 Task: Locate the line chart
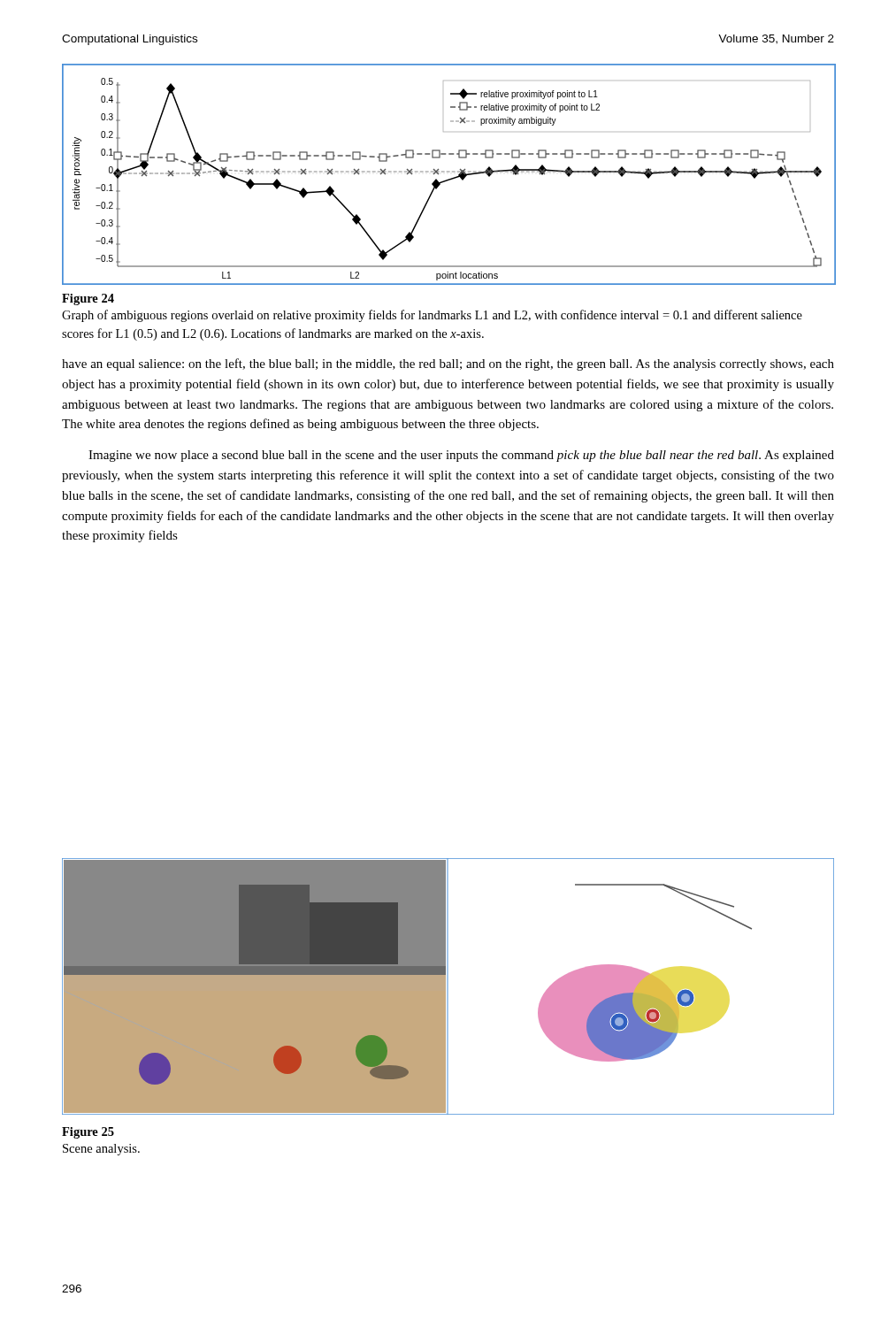(x=448, y=203)
